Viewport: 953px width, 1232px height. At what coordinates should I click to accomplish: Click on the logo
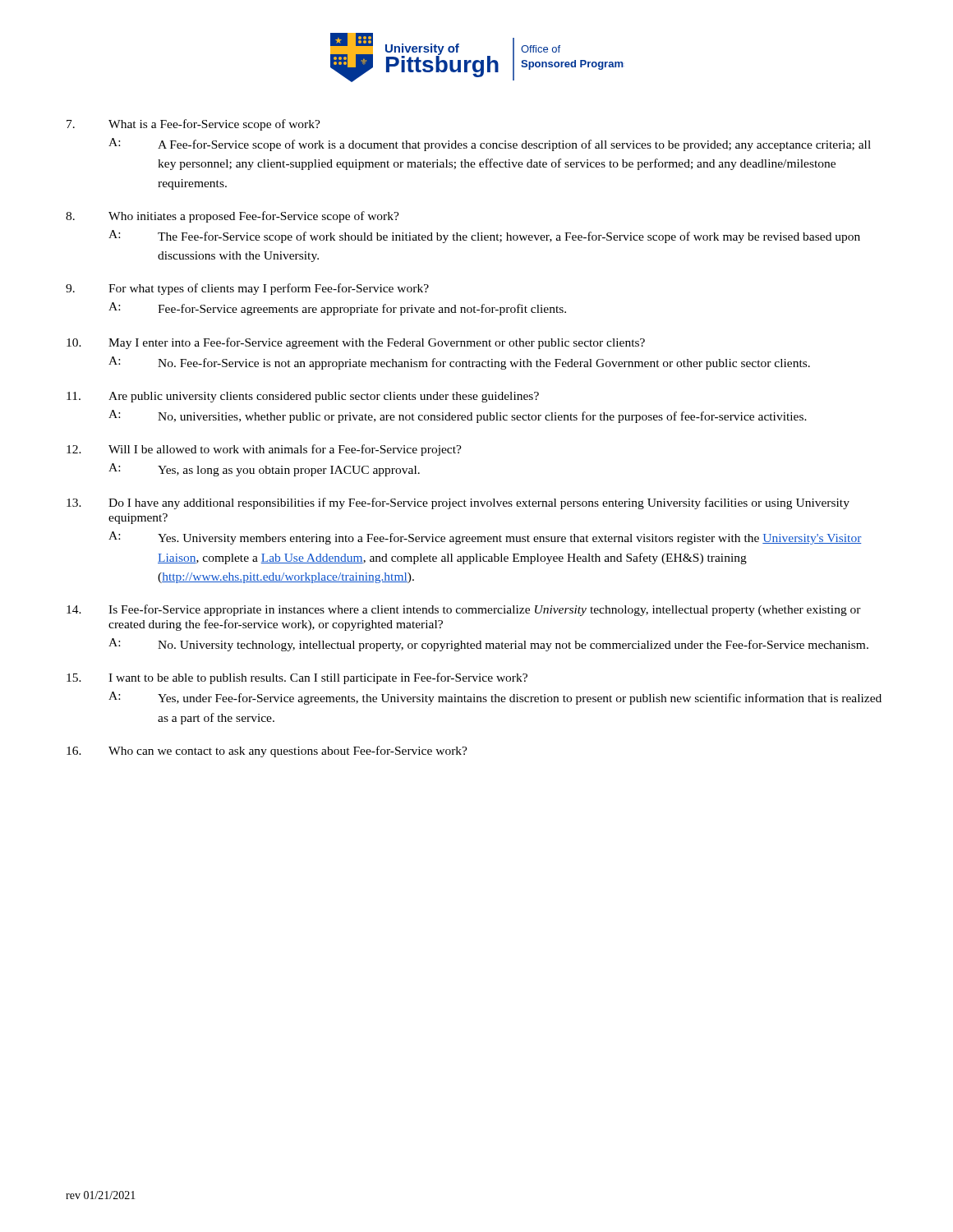(x=476, y=54)
